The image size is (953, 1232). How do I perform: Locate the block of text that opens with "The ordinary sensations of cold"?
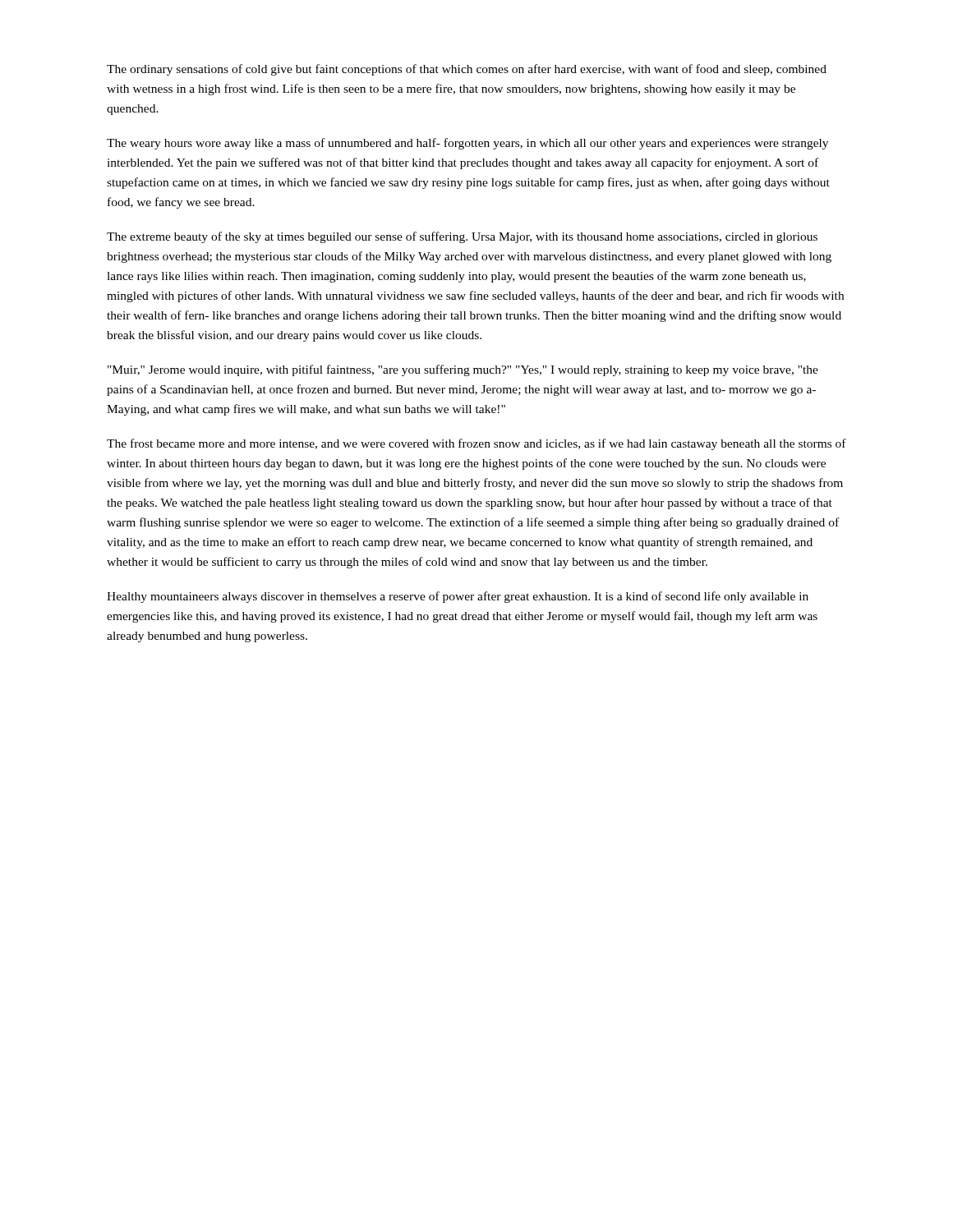point(467,88)
